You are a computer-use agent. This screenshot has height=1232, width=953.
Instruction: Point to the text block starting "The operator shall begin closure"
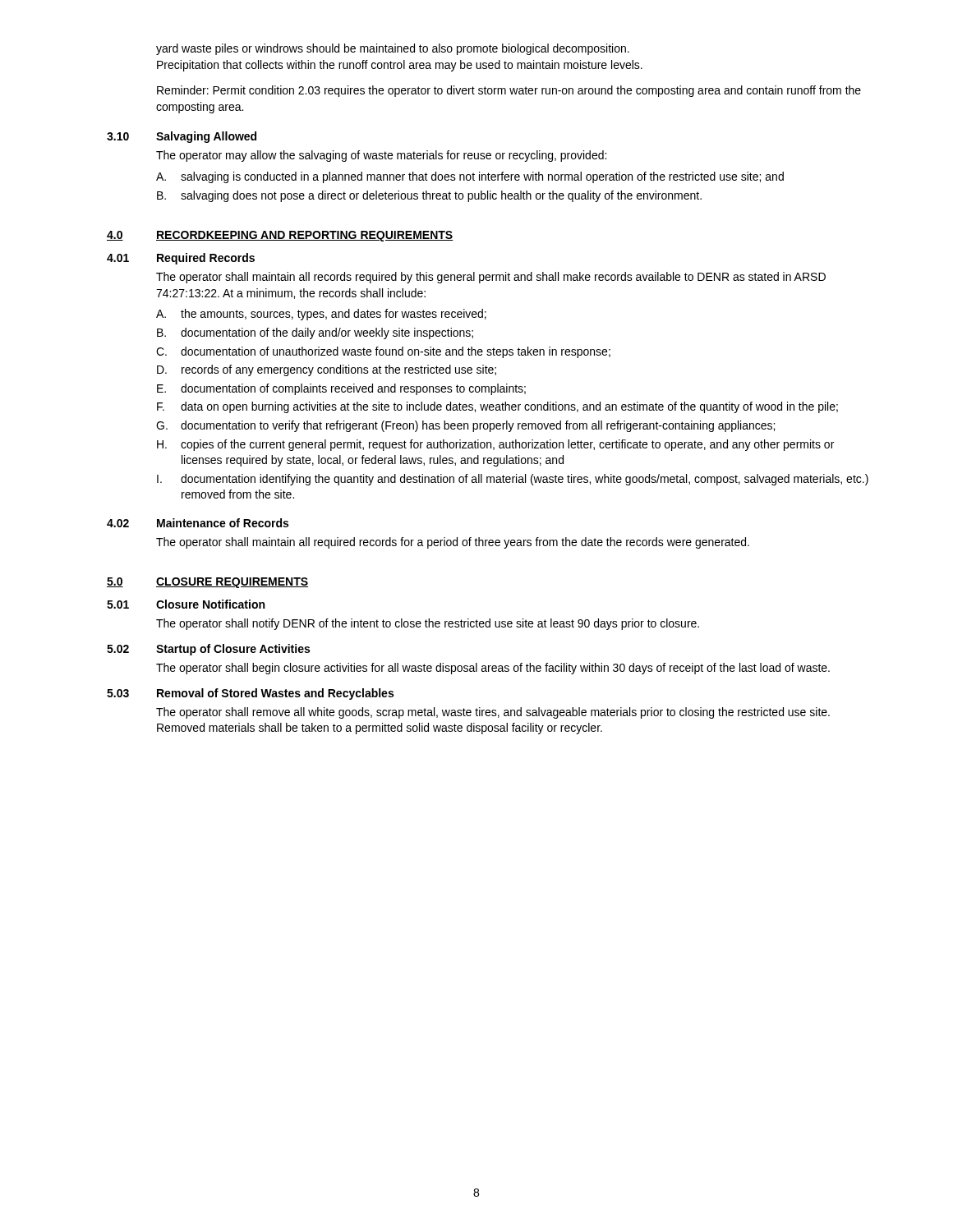pos(493,668)
